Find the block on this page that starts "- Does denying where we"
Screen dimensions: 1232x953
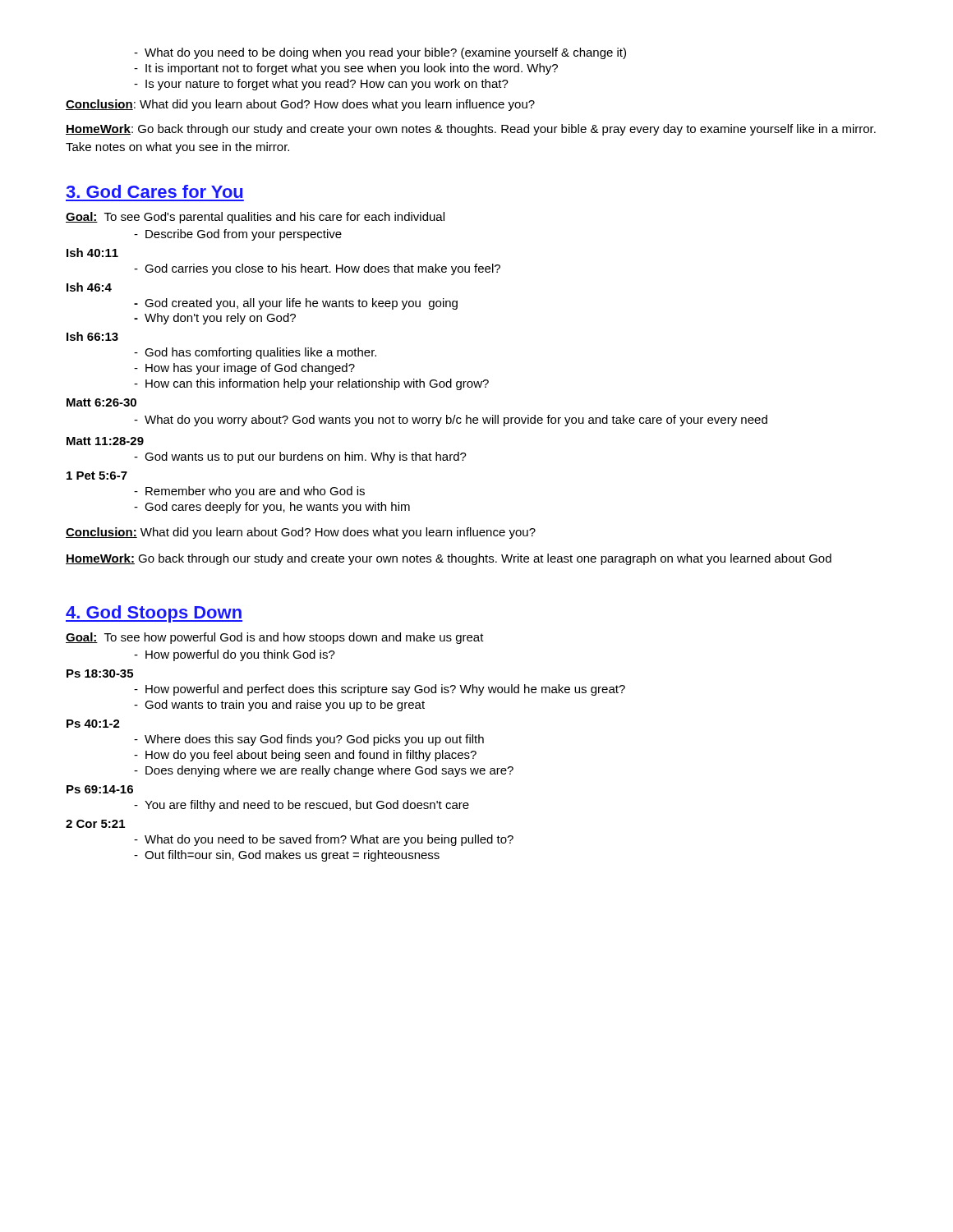tap(314, 770)
